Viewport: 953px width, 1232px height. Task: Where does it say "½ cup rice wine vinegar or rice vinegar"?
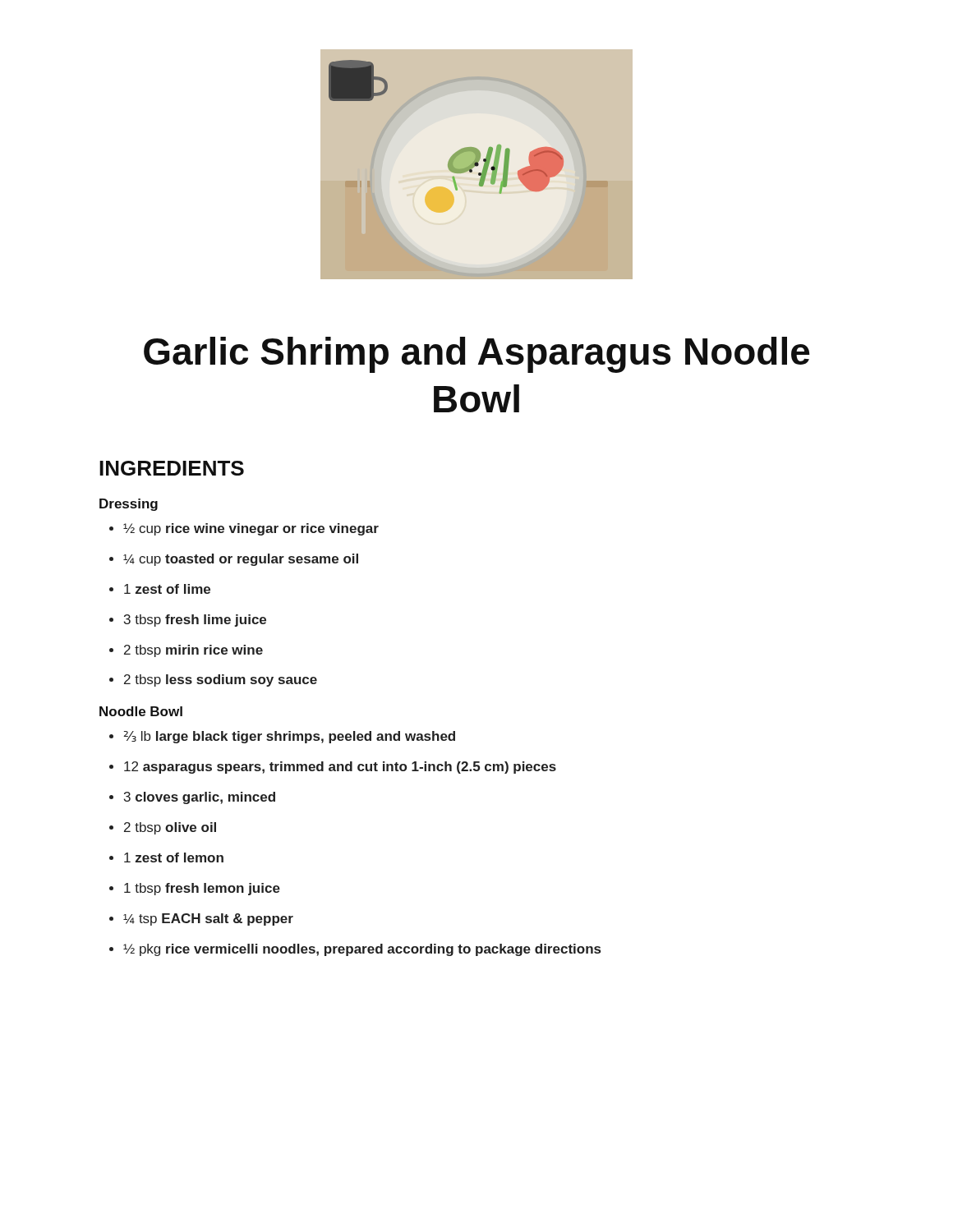[x=244, y=529]
